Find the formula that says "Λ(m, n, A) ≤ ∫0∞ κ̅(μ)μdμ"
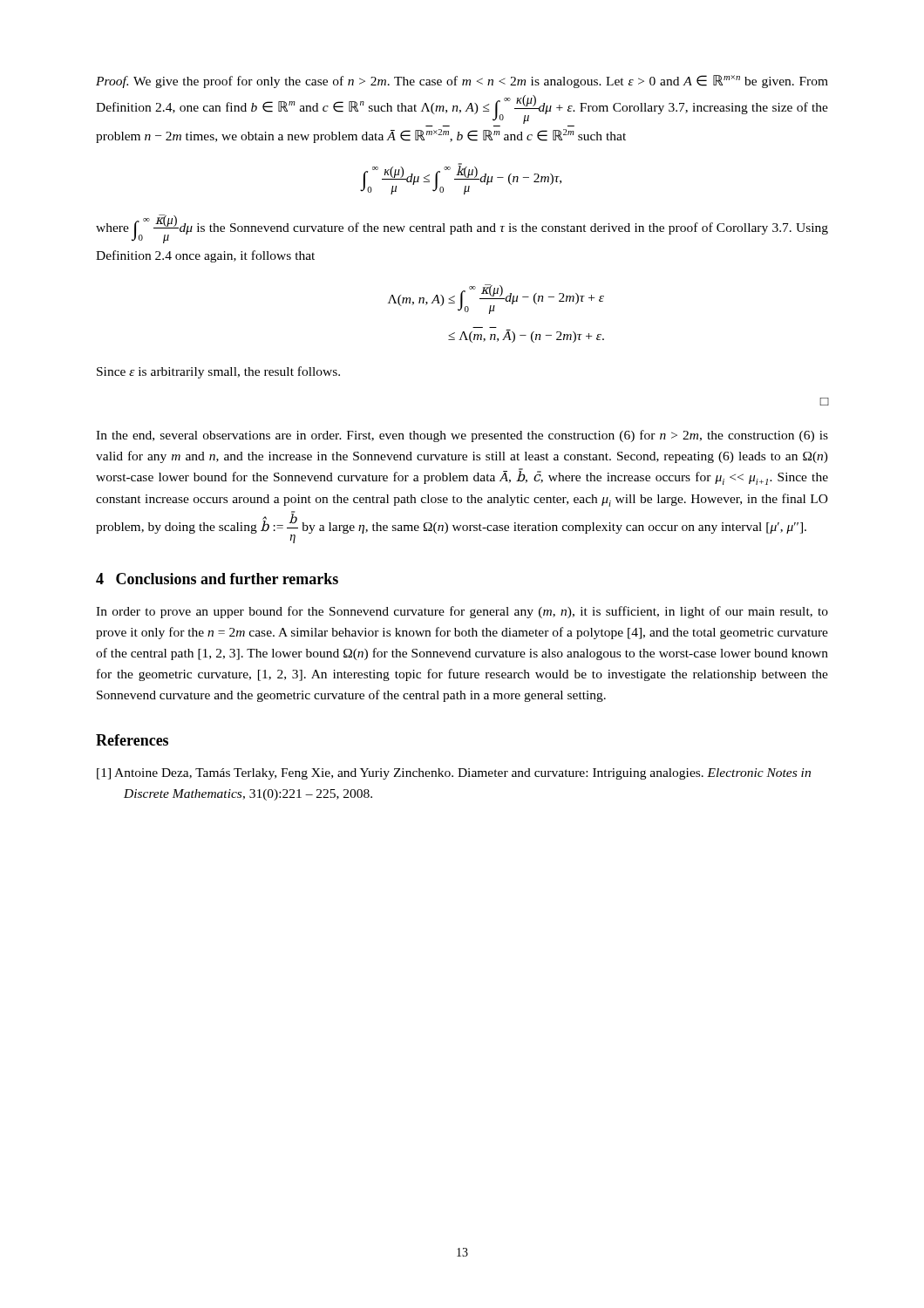Screen dimensions: 1308x924 [x=462, y=314]
